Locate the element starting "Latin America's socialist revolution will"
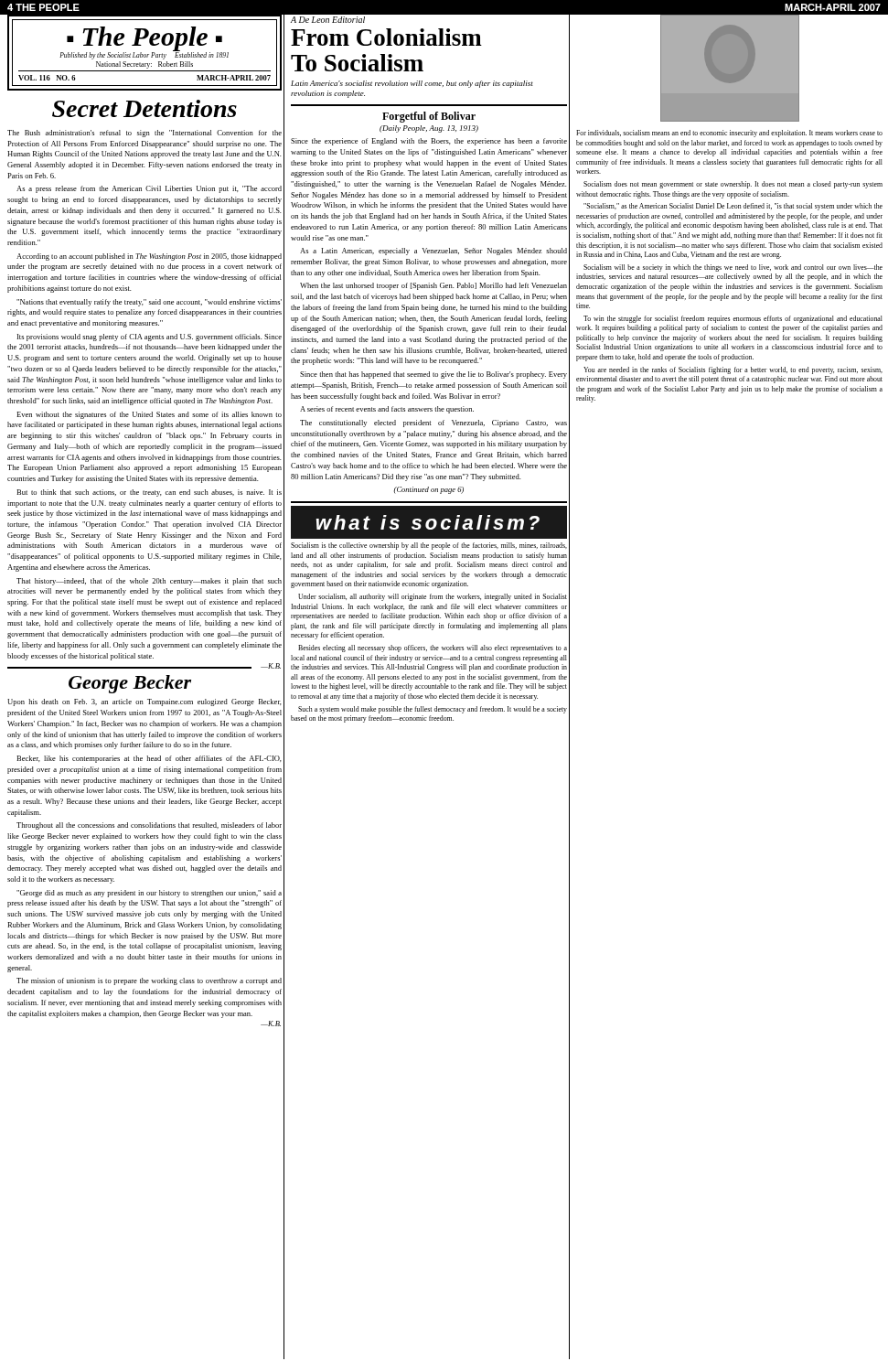The height and width of the screenshot is (1372, 888). [x=412, y=88]
